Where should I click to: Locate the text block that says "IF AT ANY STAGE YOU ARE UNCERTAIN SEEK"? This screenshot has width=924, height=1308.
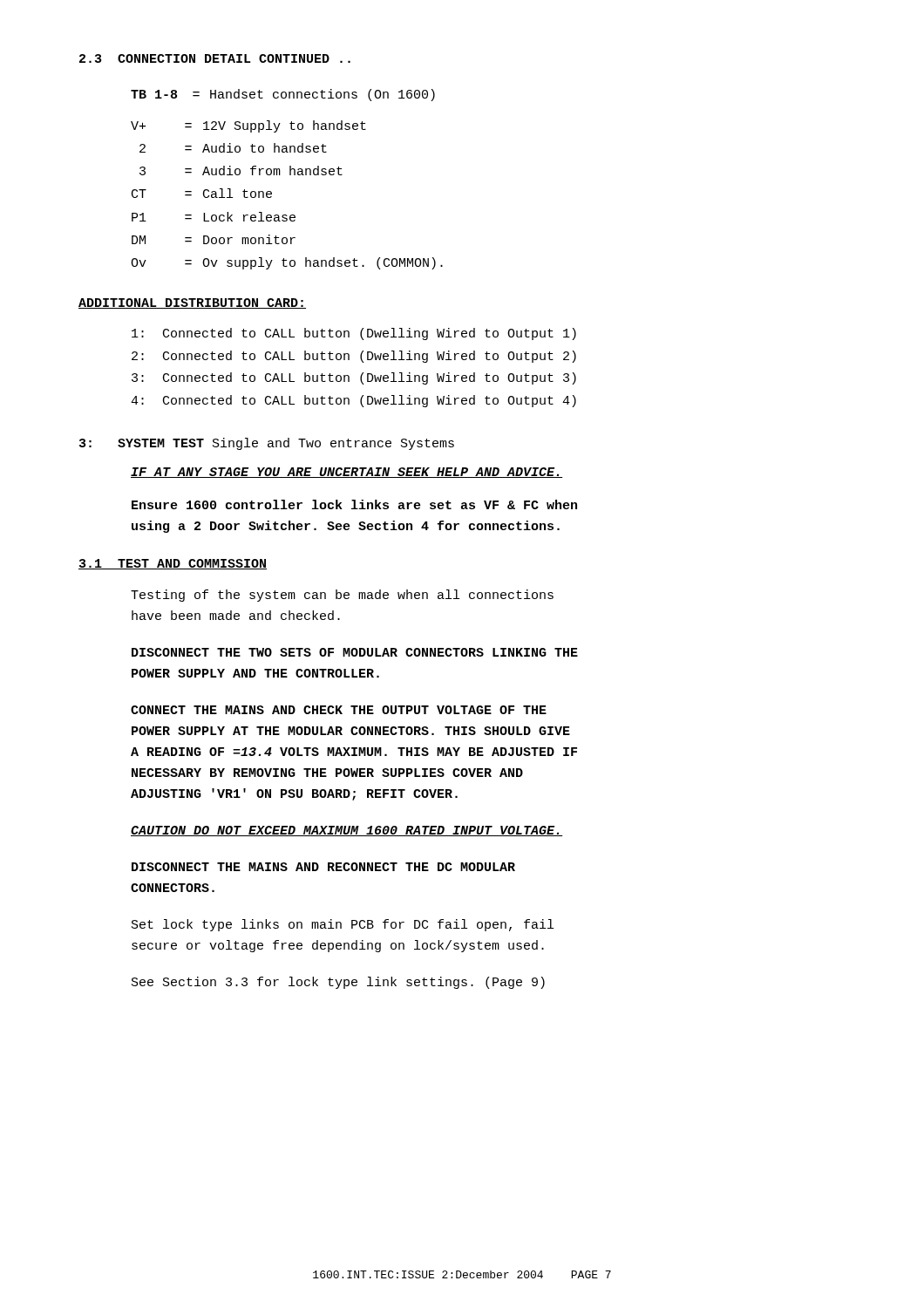pyautogui.click(x=347, y=473)
